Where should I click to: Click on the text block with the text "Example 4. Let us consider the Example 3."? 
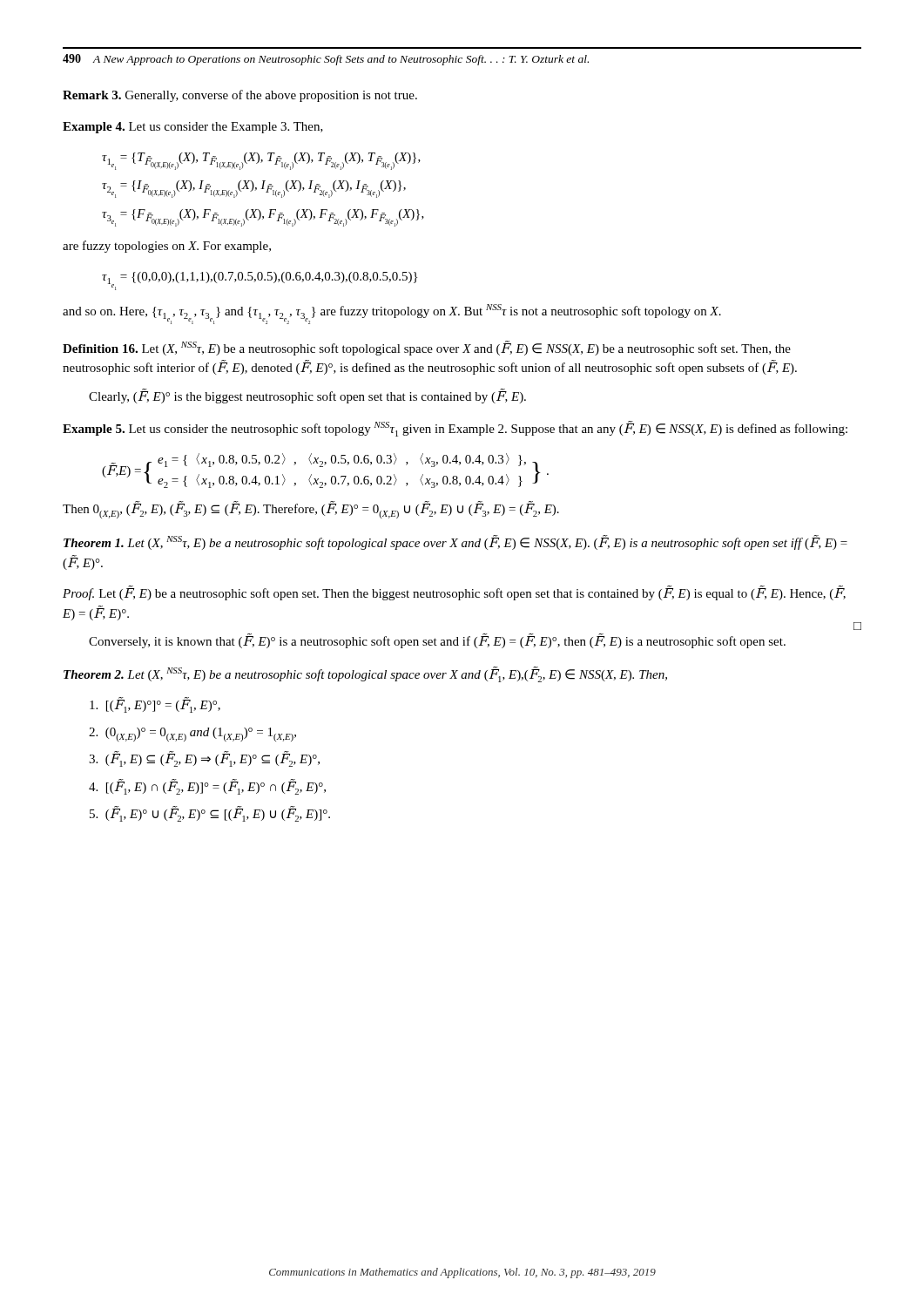[193, 128]
